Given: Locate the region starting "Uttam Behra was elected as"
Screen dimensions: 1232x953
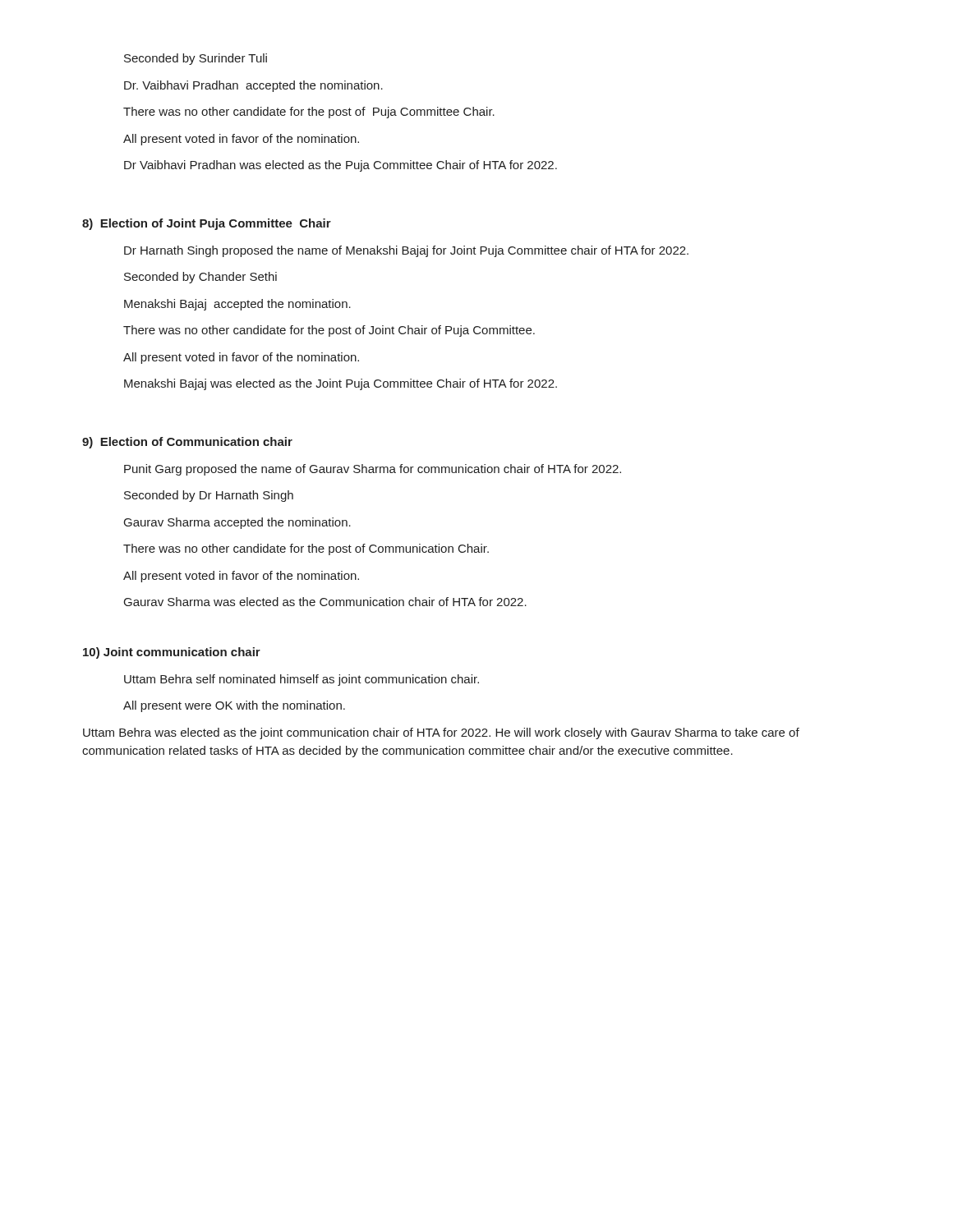Looking at the screenshot, I should [476, 742].
